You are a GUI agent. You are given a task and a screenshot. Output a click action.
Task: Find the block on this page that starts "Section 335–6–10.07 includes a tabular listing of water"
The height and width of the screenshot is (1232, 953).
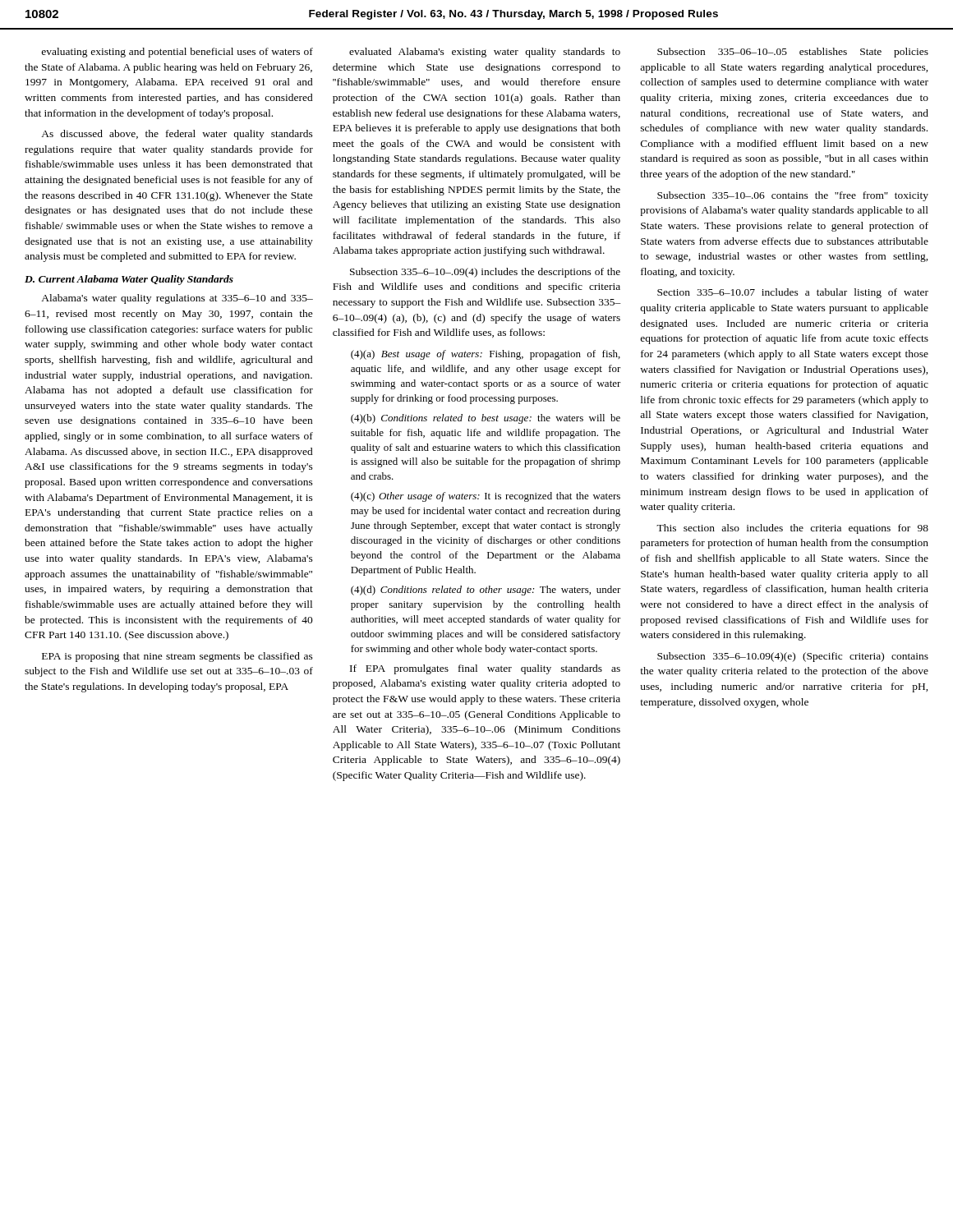(x=784, y=400)
